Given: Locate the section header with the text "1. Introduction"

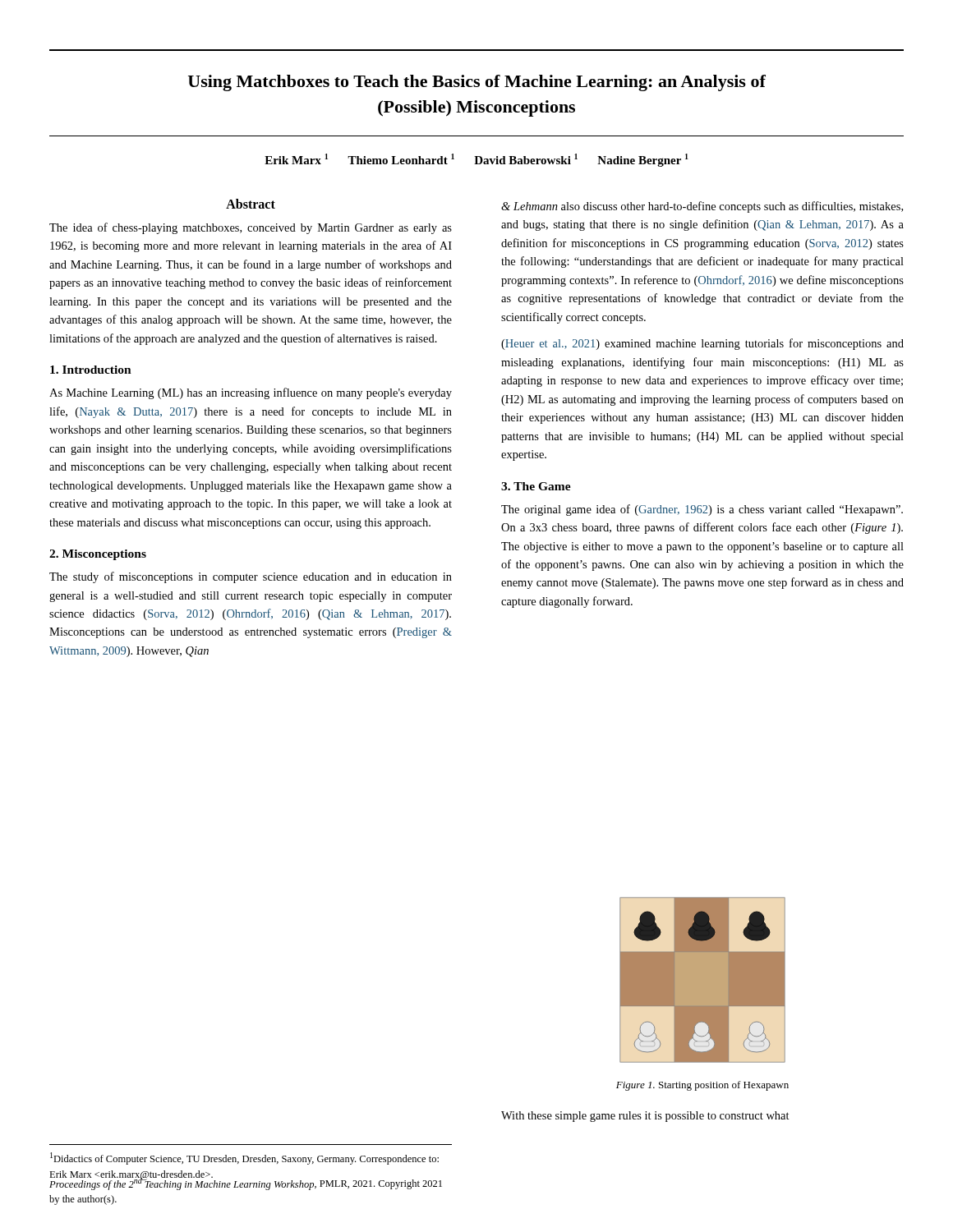Looking at the screenshot, I should [x=90, y=369].
